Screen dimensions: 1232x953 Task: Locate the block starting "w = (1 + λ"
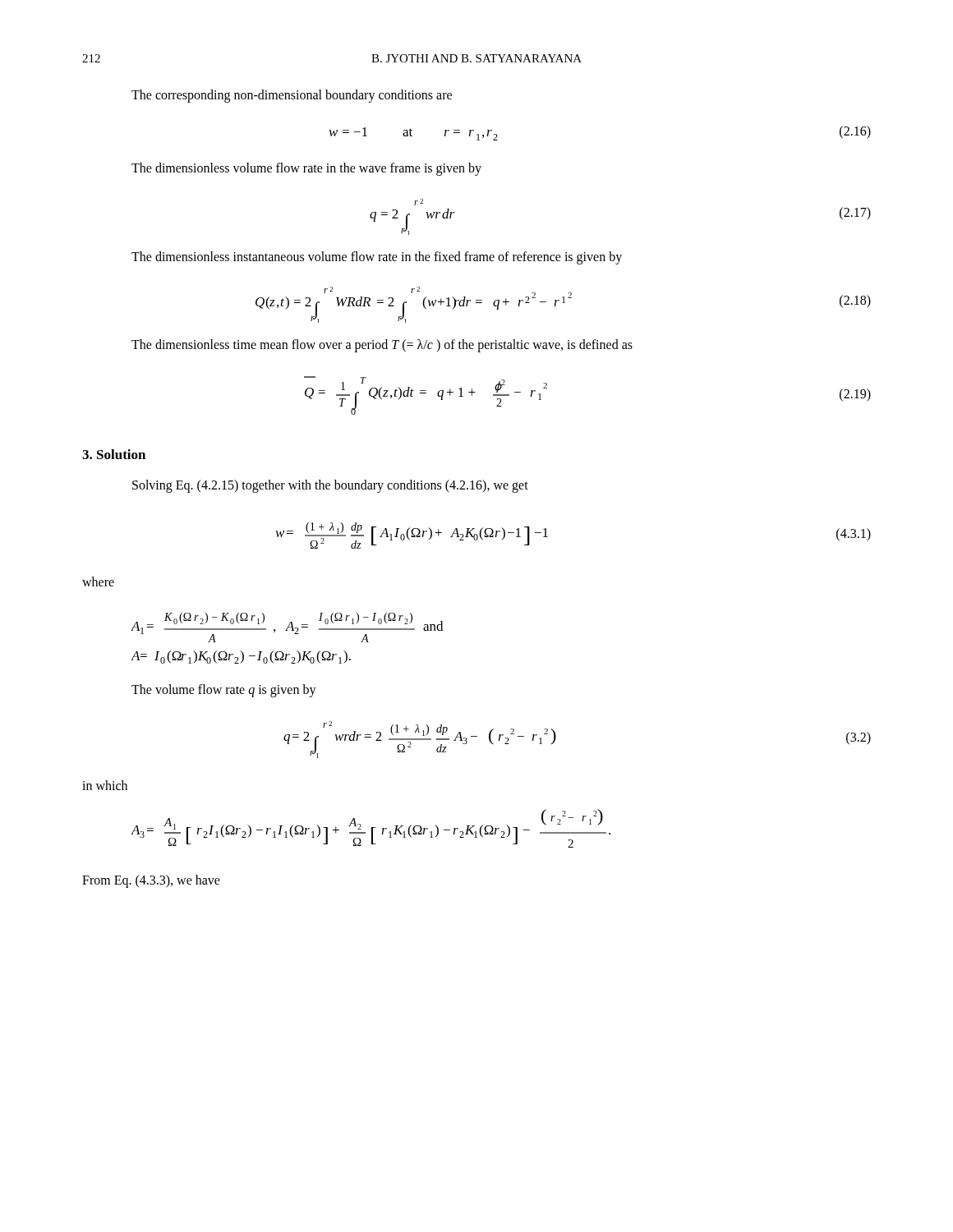tap(509, 534)
